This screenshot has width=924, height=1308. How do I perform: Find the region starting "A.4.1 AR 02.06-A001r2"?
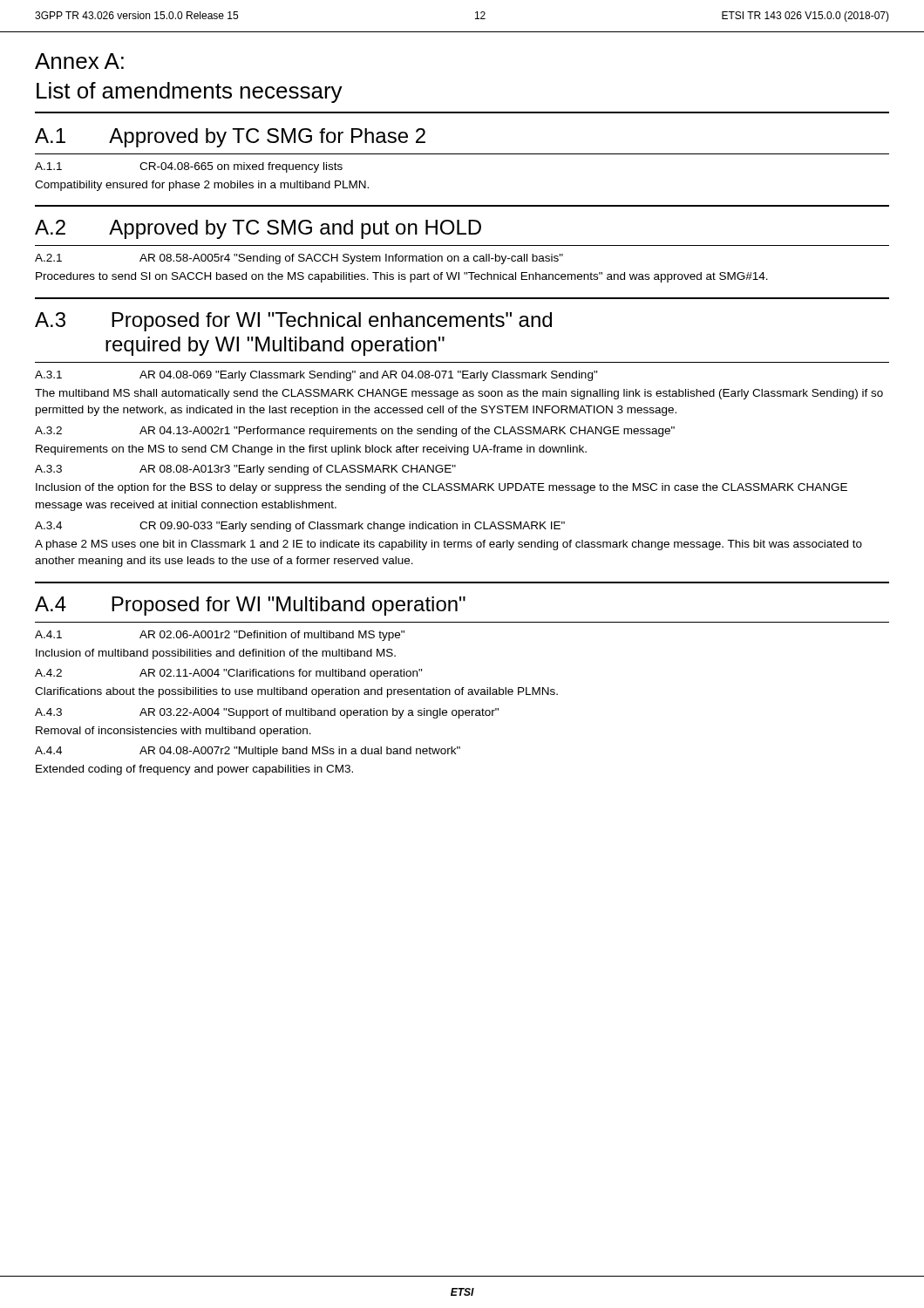pyautogui.click(x=220, y=636)
